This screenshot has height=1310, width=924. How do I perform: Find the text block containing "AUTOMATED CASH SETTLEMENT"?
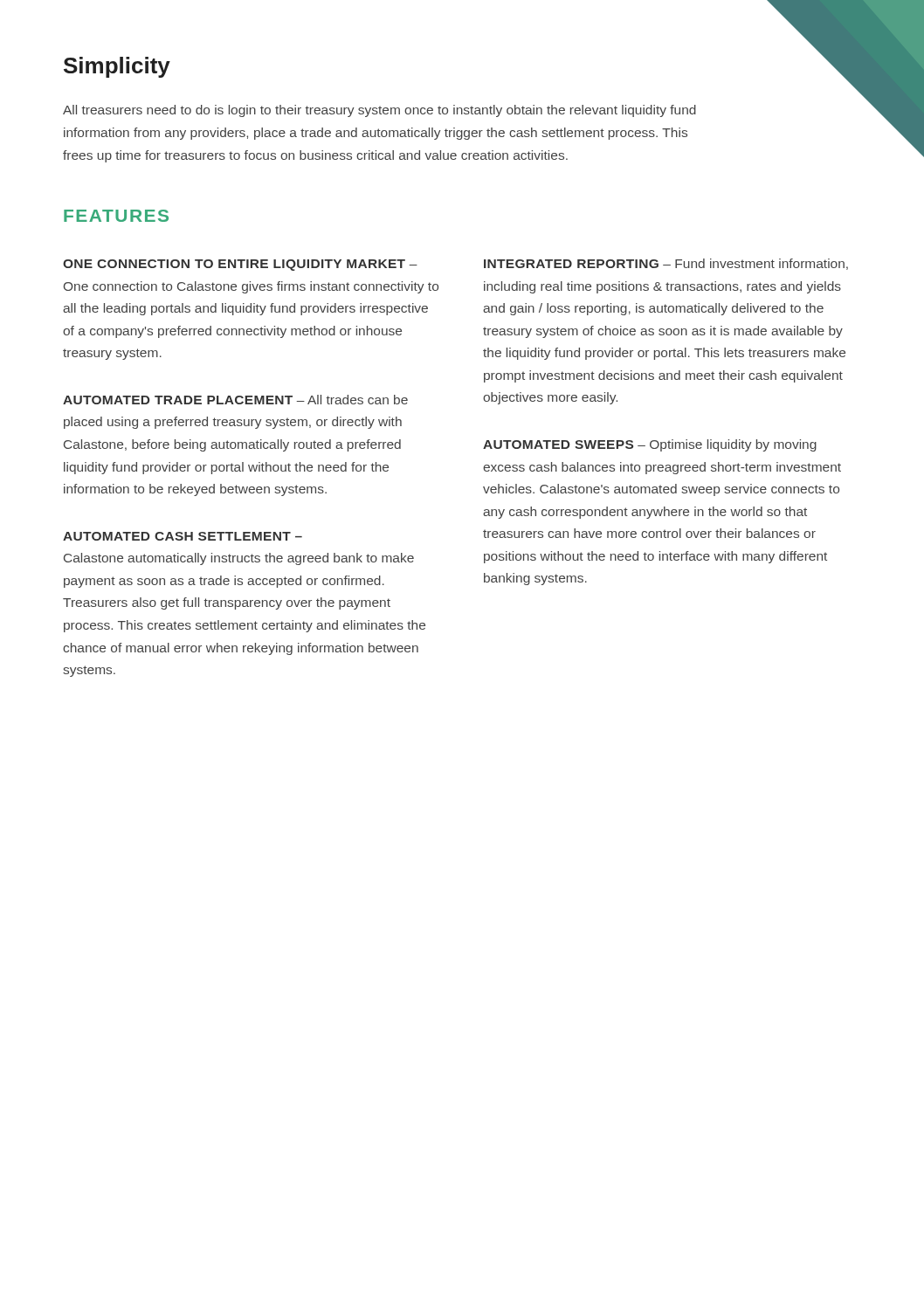pos(252,603)
